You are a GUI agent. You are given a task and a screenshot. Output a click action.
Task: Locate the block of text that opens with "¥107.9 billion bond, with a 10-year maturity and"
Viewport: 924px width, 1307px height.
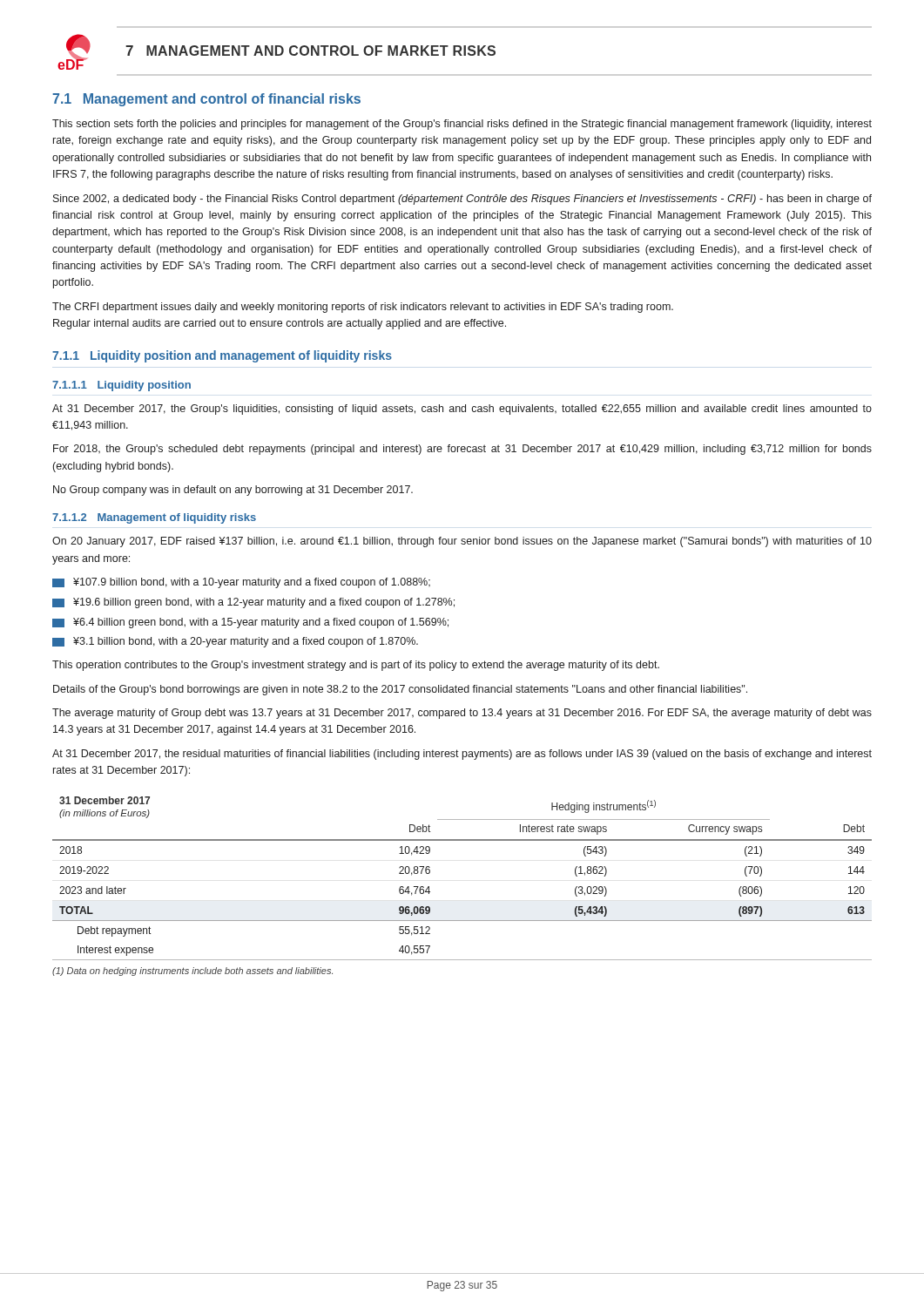click(242, 582)
